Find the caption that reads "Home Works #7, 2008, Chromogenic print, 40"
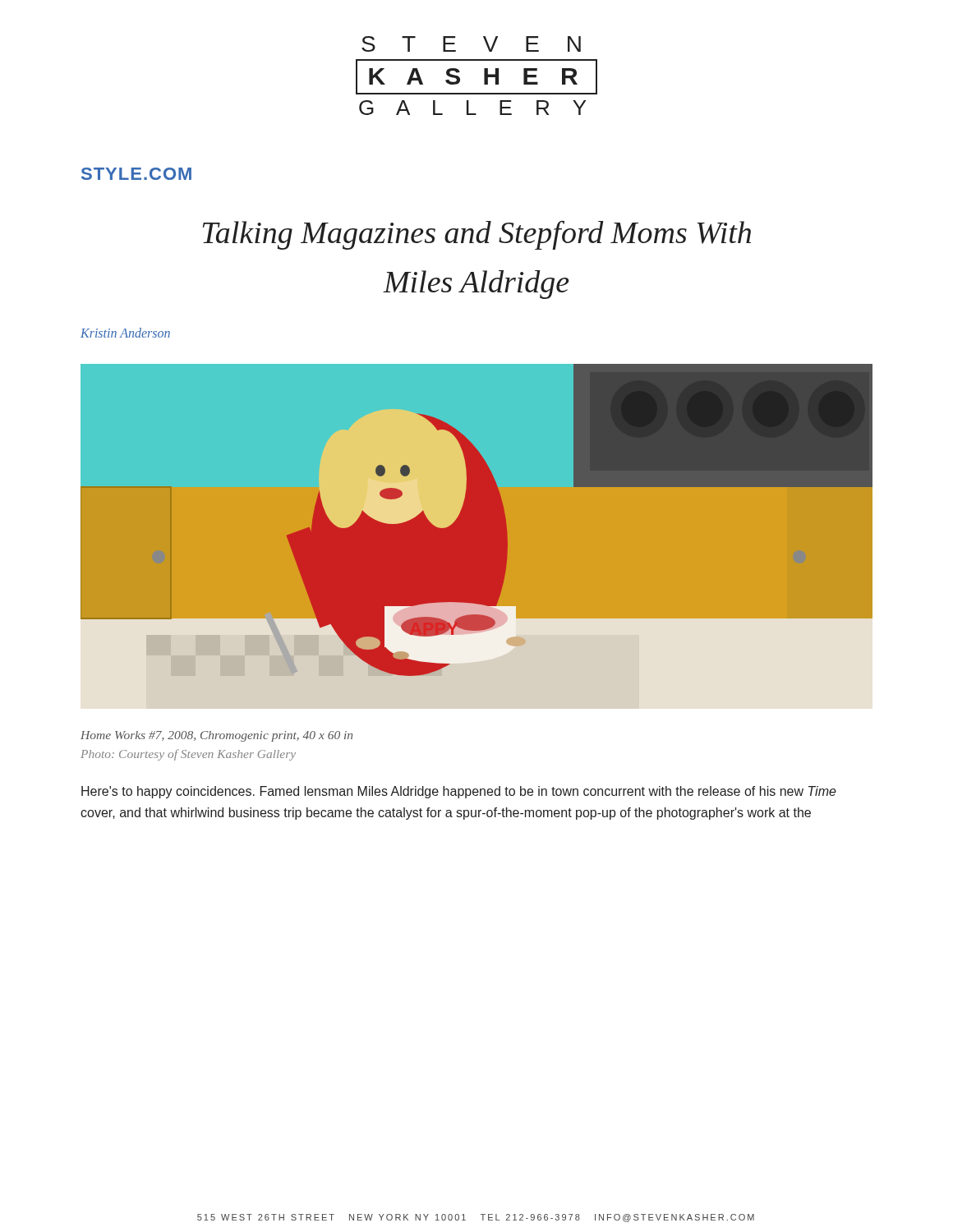 [216, 736]
